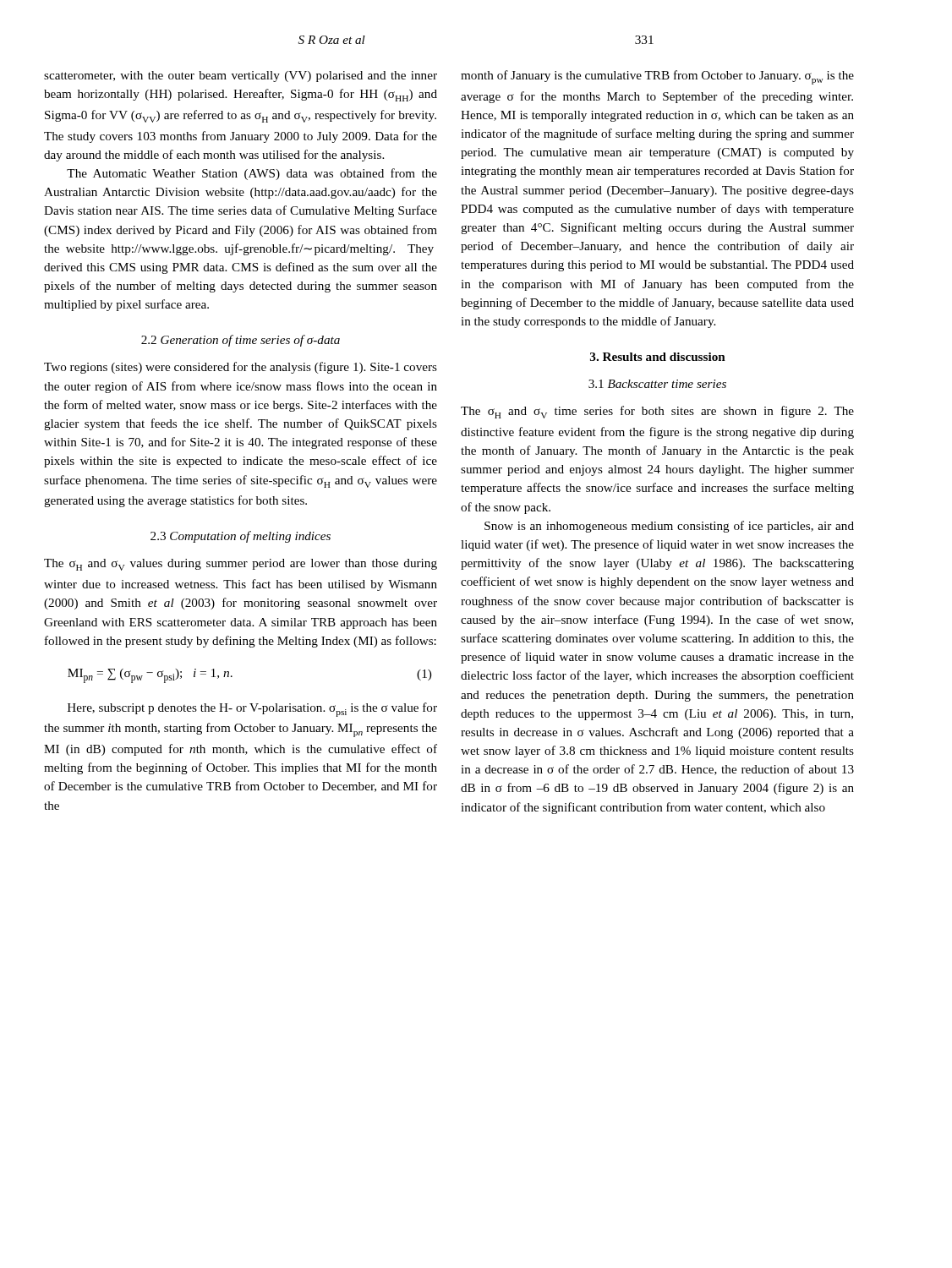Where is the formula that starts "MIpn = ∑ (σpw − σpsi); i"?
Viewport: 952px width, 1268px height.
(168, 677)
